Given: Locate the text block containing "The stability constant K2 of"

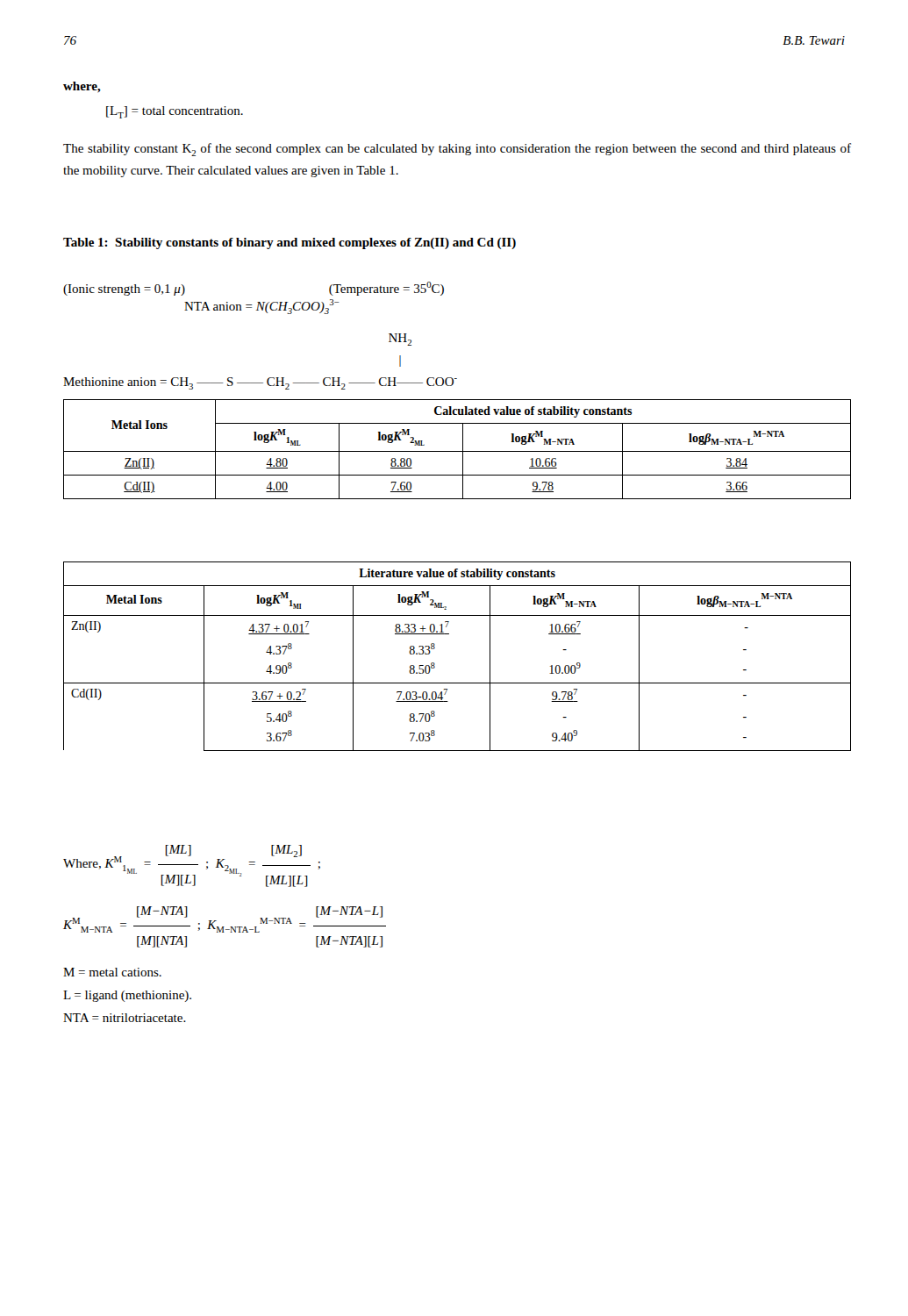Looking at the screenshot, I should point(457,159).
